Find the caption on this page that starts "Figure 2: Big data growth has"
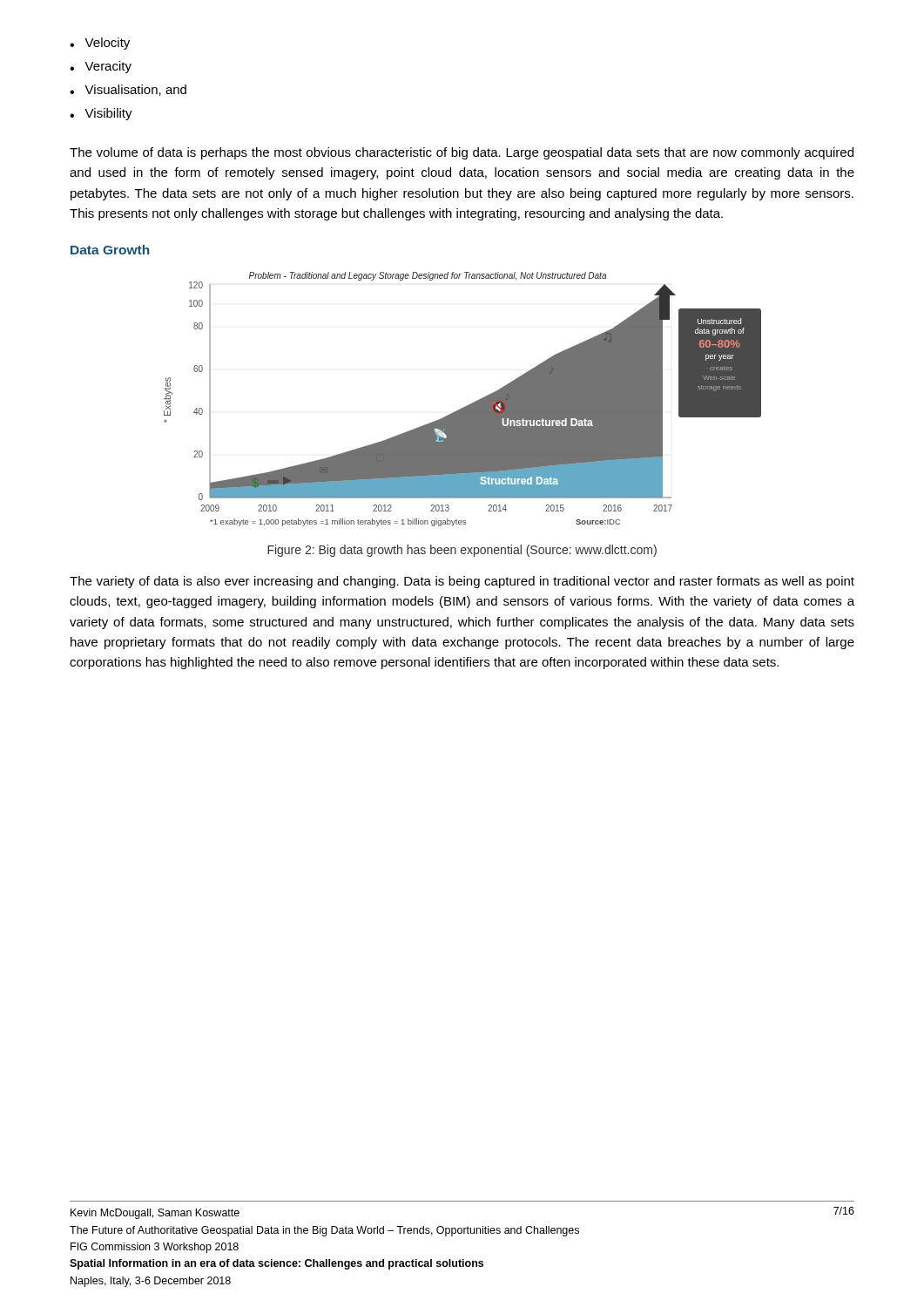The width and height of the screenshot is (924, 1307). [462, 550]
